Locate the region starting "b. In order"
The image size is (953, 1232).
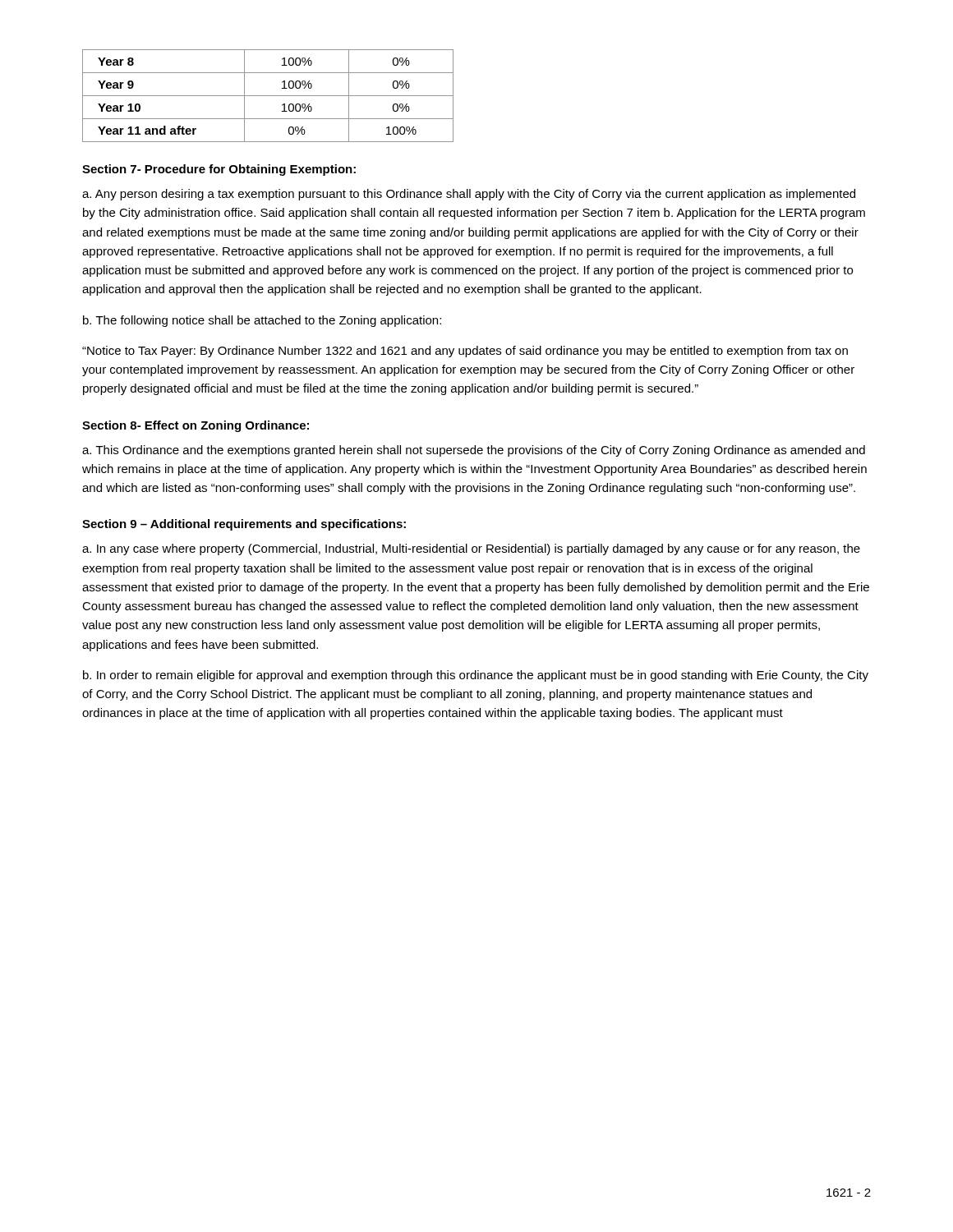475,694
